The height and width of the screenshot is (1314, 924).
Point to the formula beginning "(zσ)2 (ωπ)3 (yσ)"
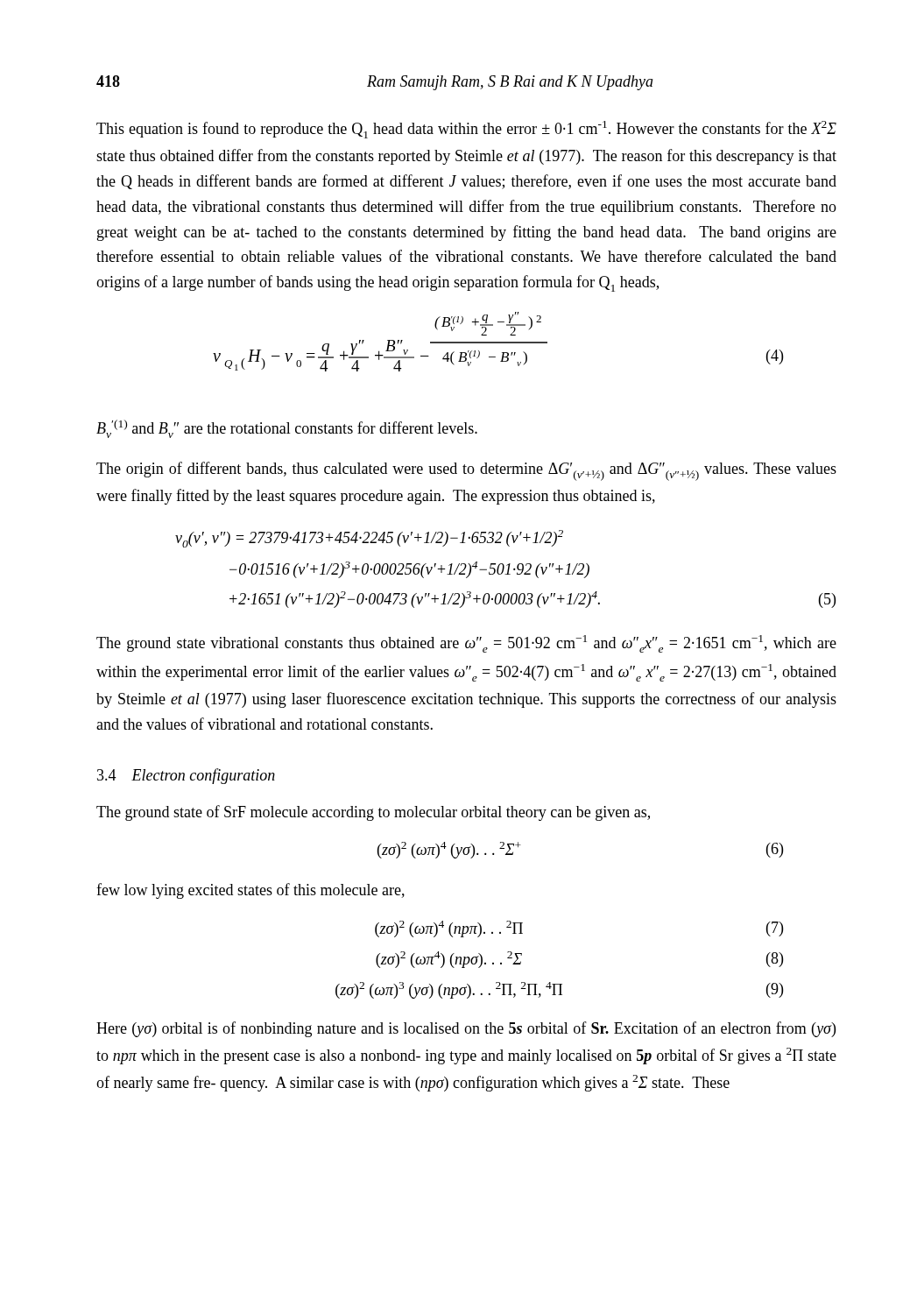pyautogui.click(x=466, y=990)
